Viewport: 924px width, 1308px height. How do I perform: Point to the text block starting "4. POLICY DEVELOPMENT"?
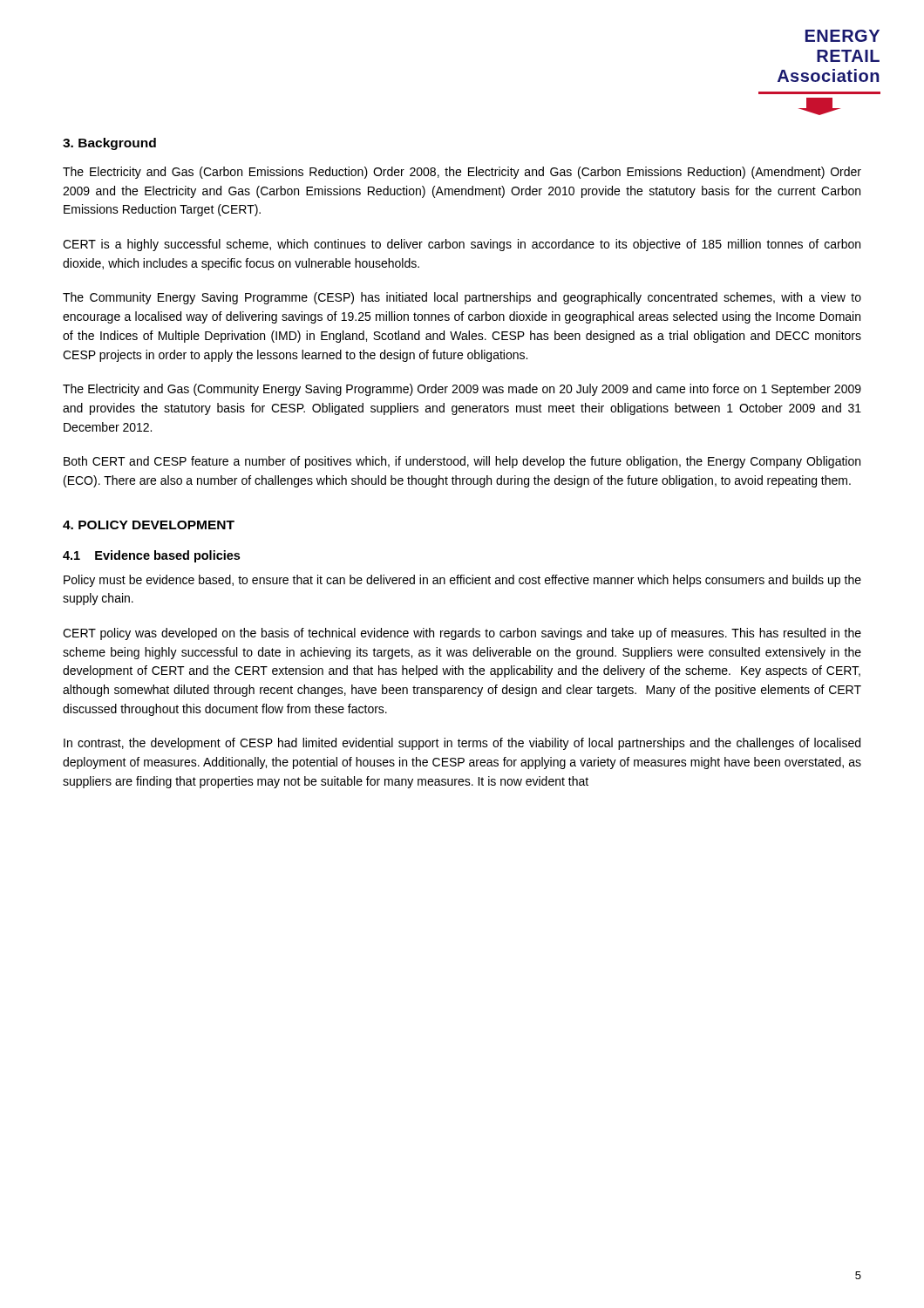coord(149,524)
